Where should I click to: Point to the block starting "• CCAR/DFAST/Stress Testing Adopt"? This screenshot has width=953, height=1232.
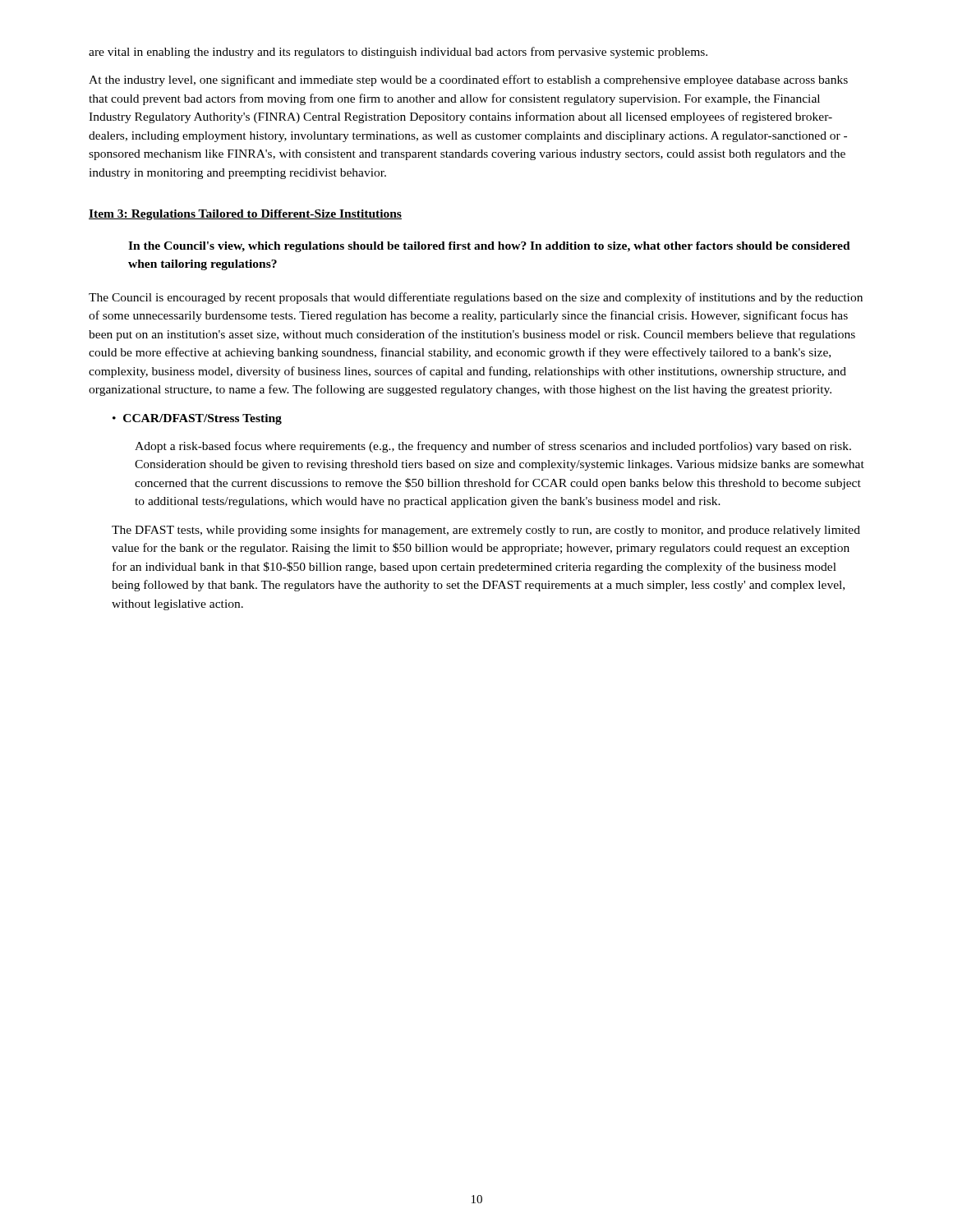tap(488, 460)
